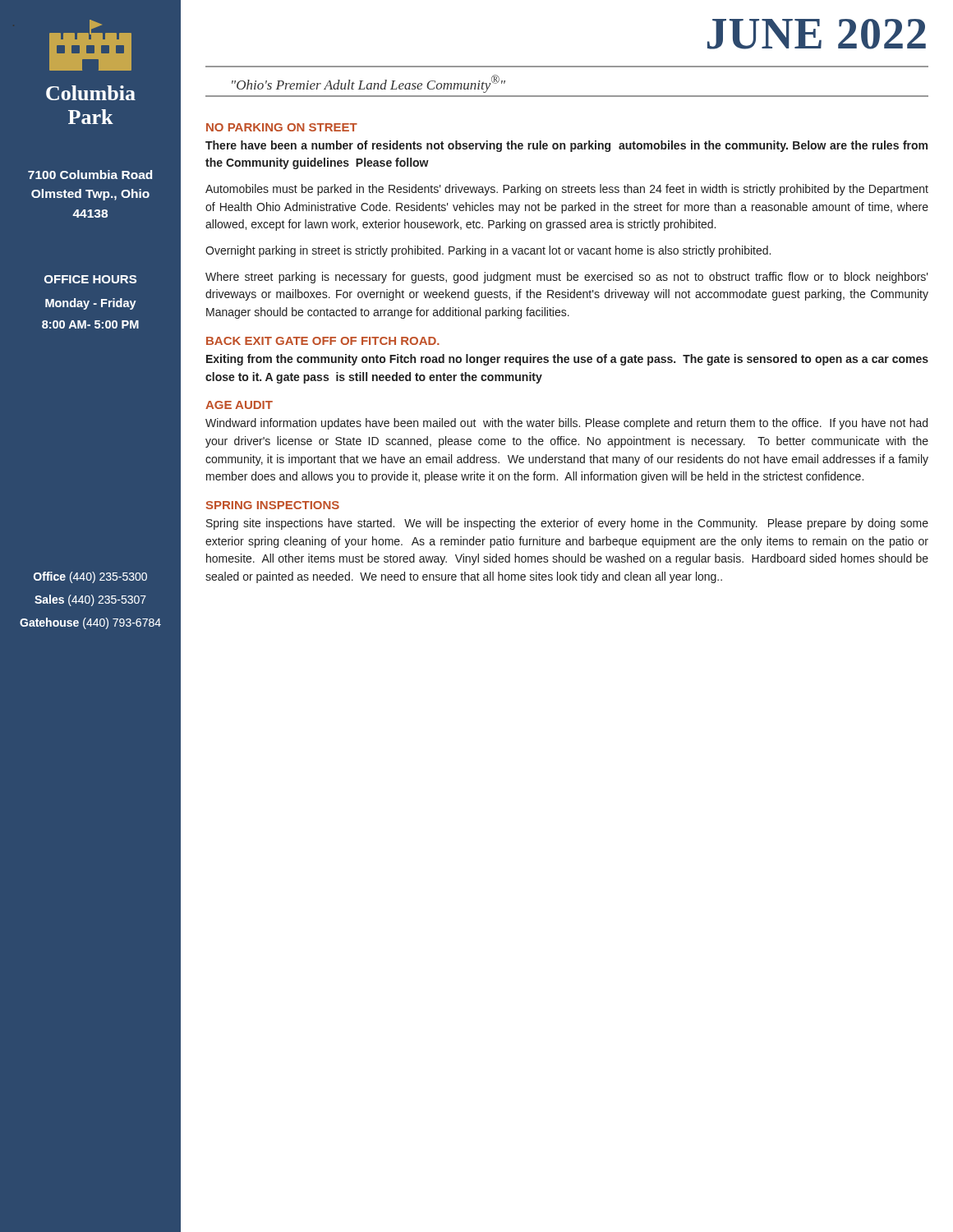Click where it says "NO PARKING ON STREET"
Image resolution: width=953 pixels, height=1232 pixels.
[x=281, y=127]
